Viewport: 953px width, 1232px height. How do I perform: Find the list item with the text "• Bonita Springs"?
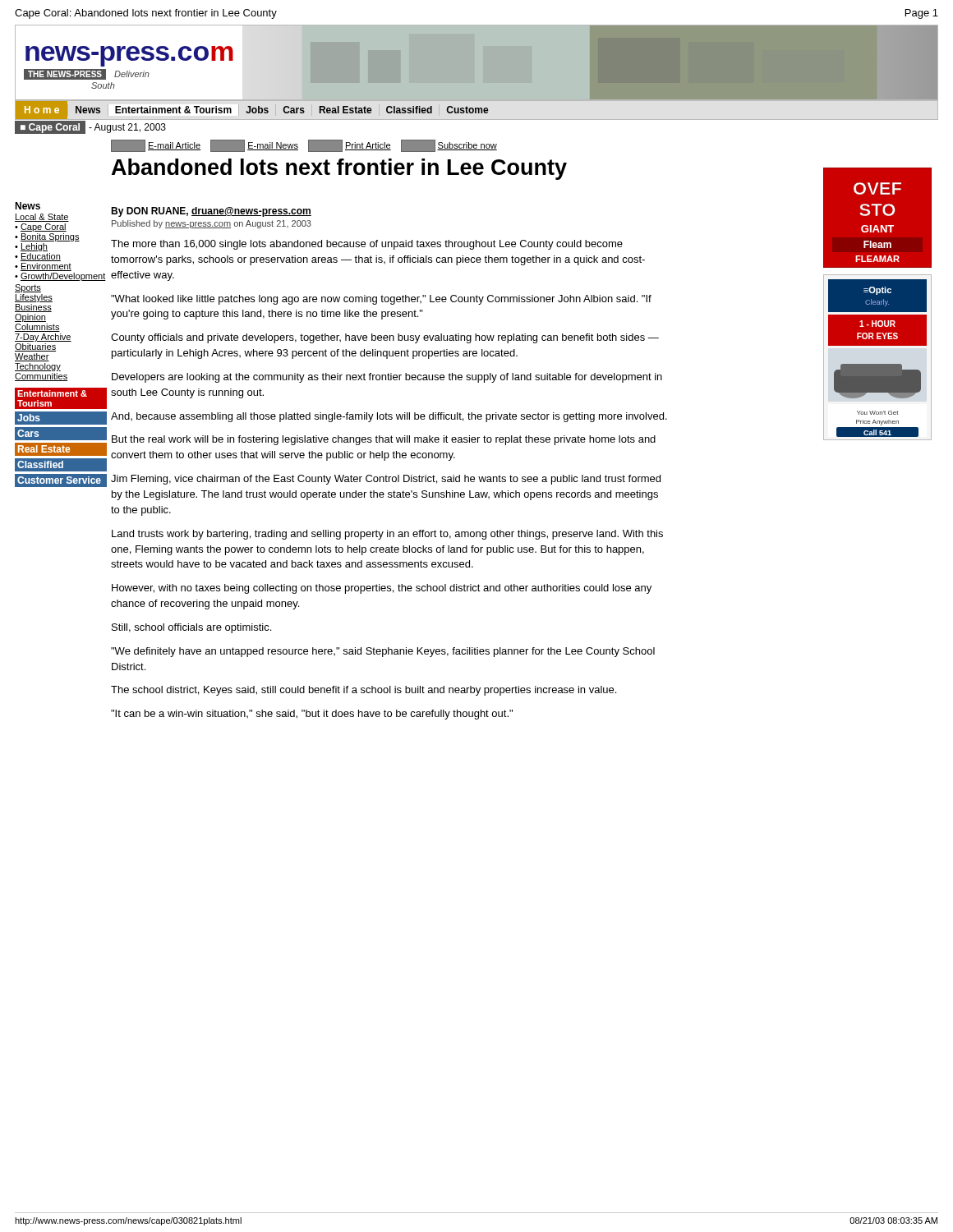(x=47, y=237)
